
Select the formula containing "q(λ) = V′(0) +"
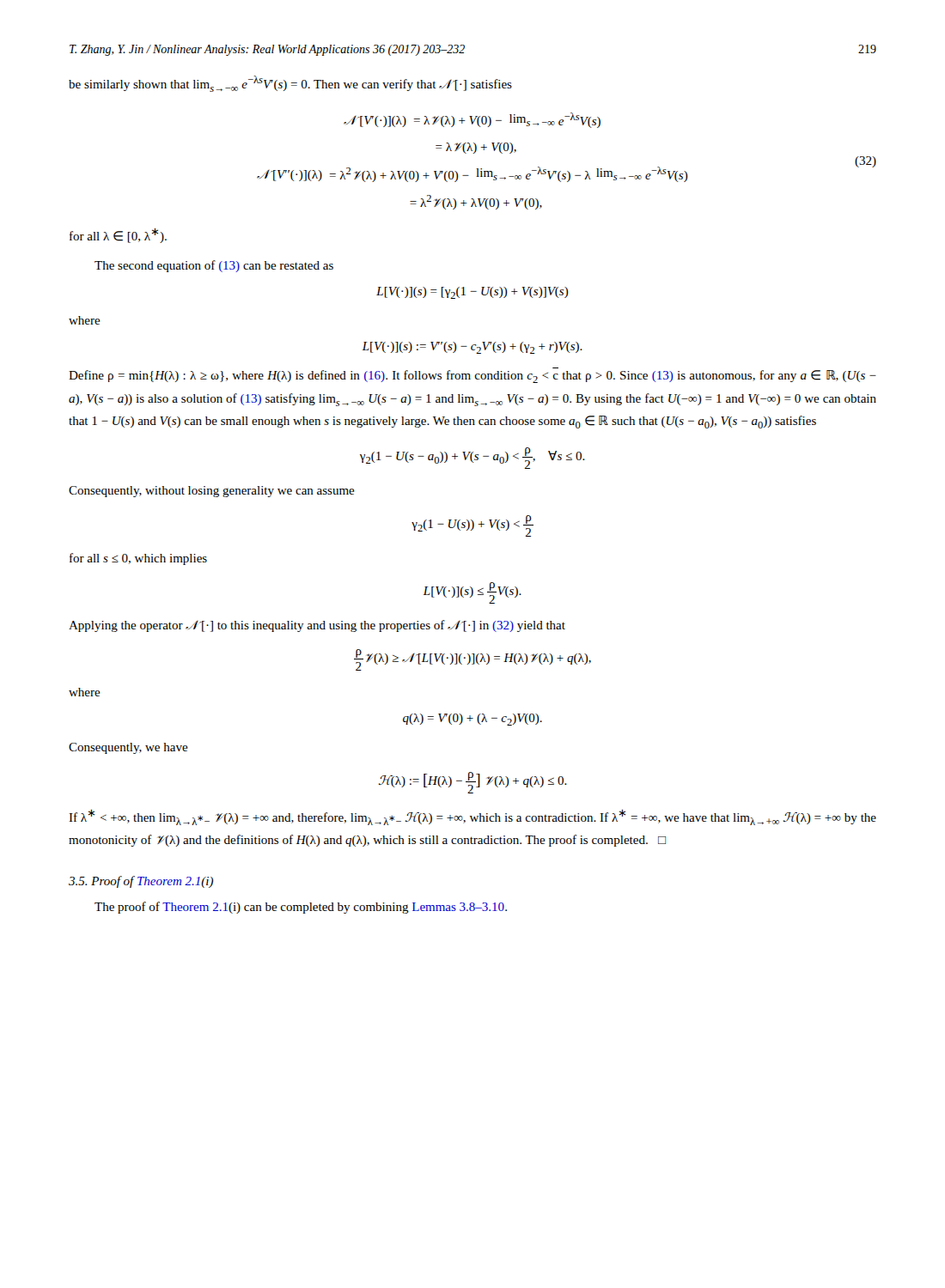click(472, 720)
